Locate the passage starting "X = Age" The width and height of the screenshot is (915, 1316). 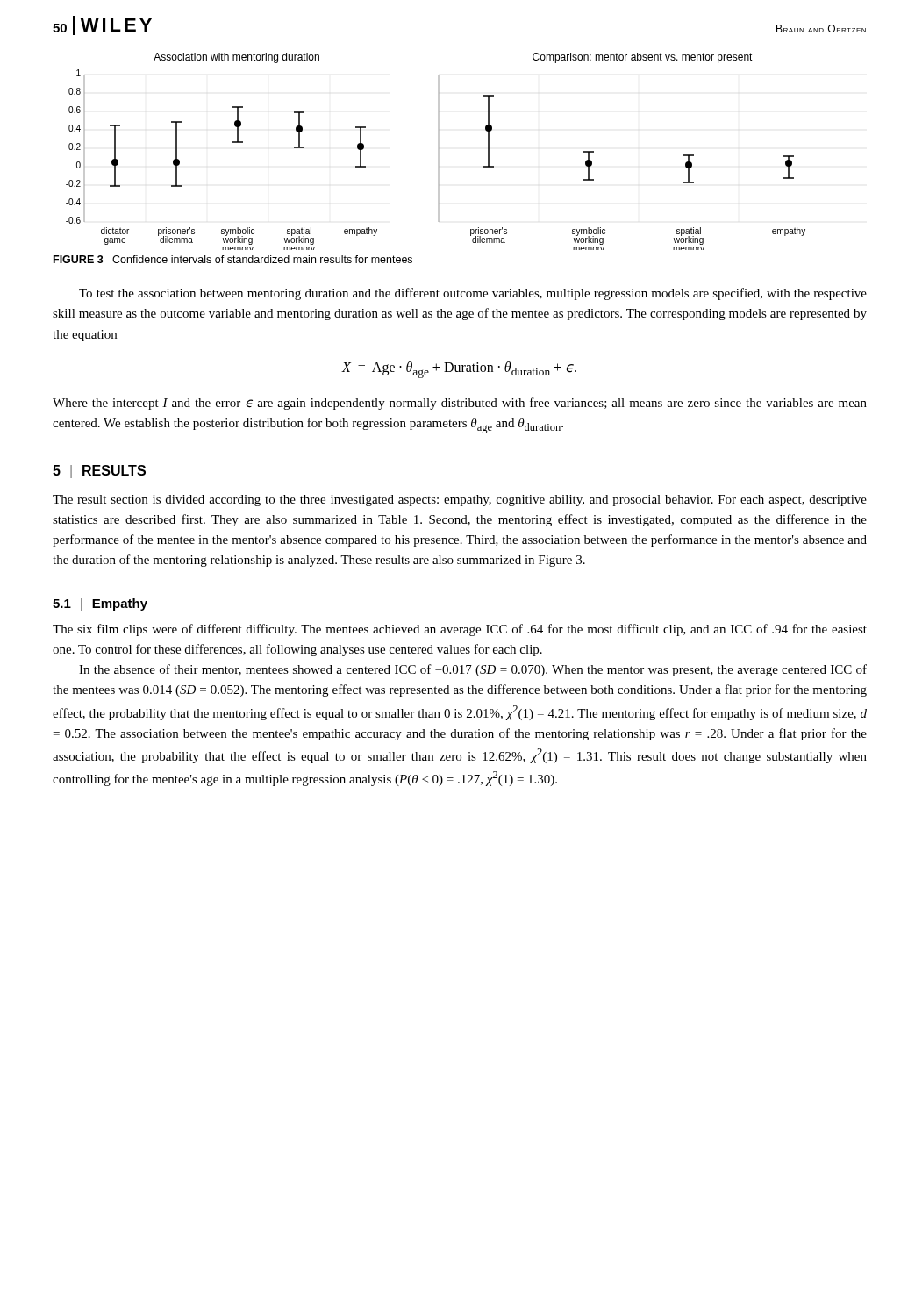pyautogui.click(x=460, y=369)
